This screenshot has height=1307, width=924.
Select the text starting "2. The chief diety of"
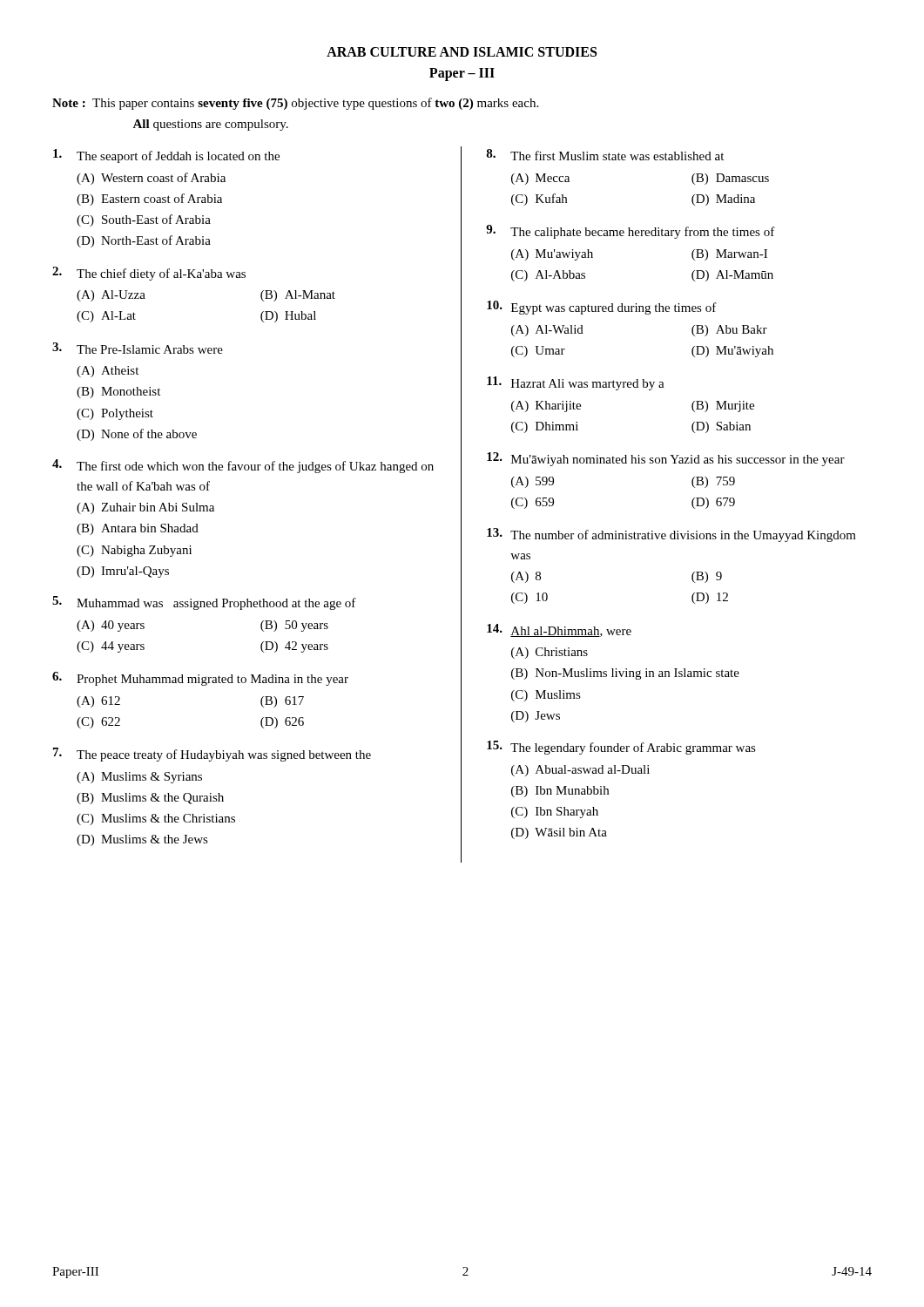pos(149,274)
